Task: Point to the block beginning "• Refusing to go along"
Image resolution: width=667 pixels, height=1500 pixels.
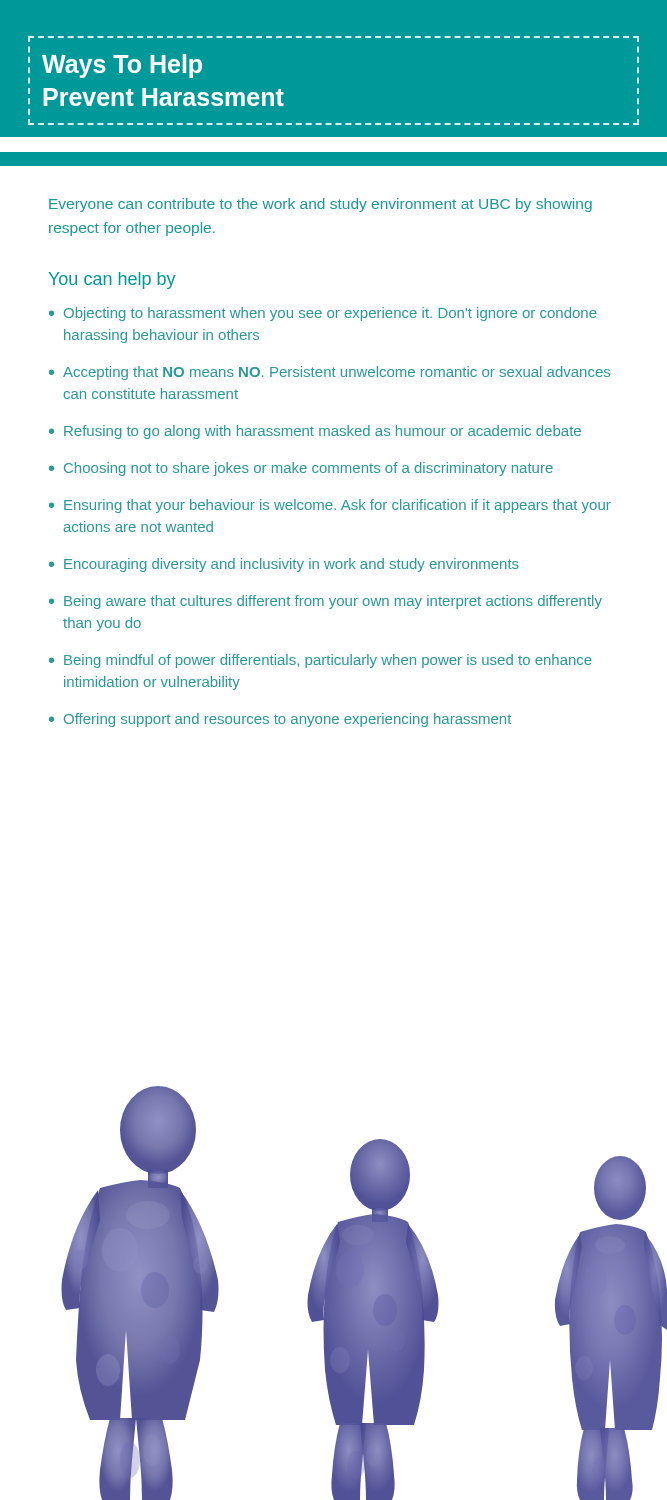Action: 339,431
